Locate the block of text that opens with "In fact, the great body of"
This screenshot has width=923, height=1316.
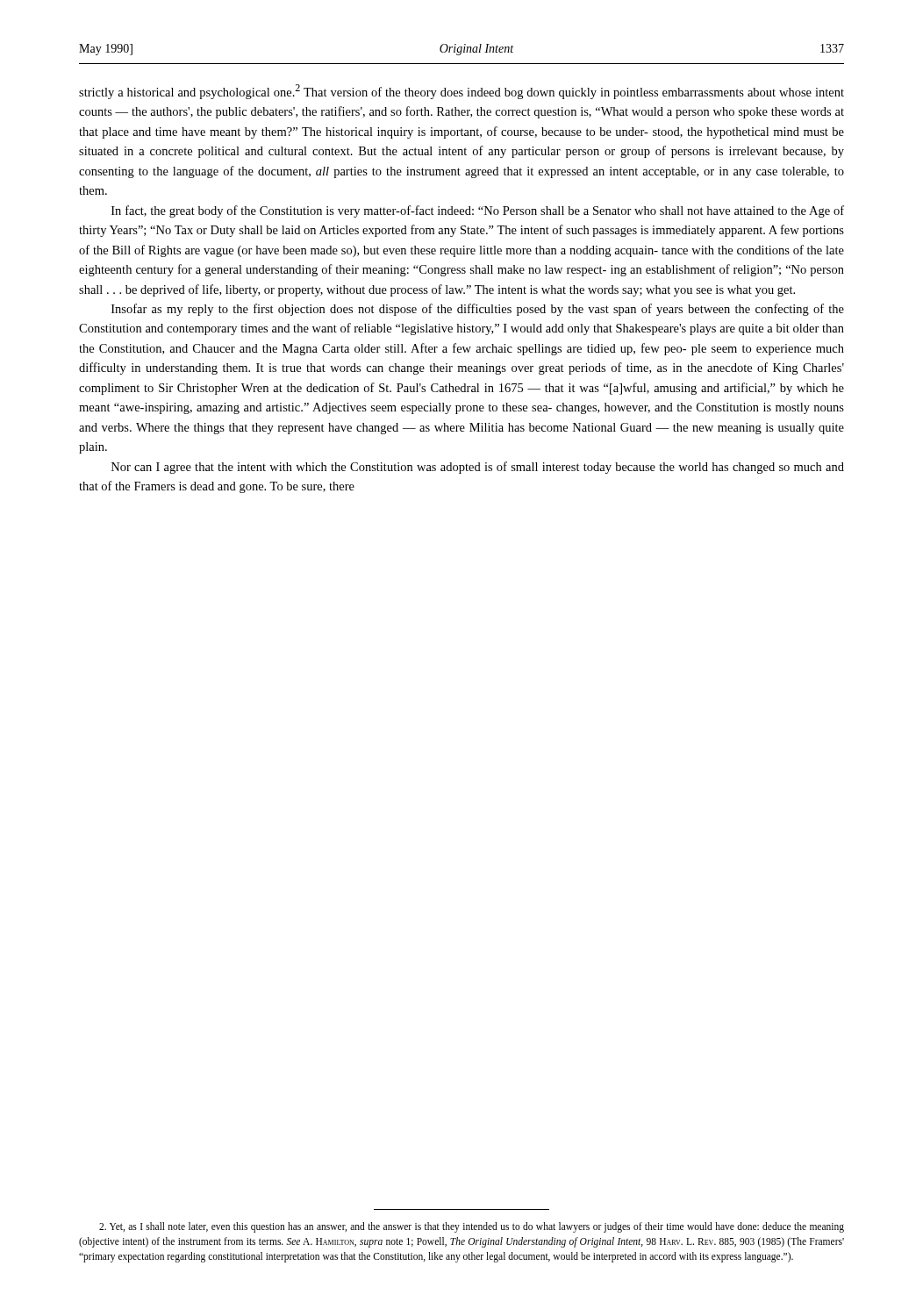pos(462,250)
